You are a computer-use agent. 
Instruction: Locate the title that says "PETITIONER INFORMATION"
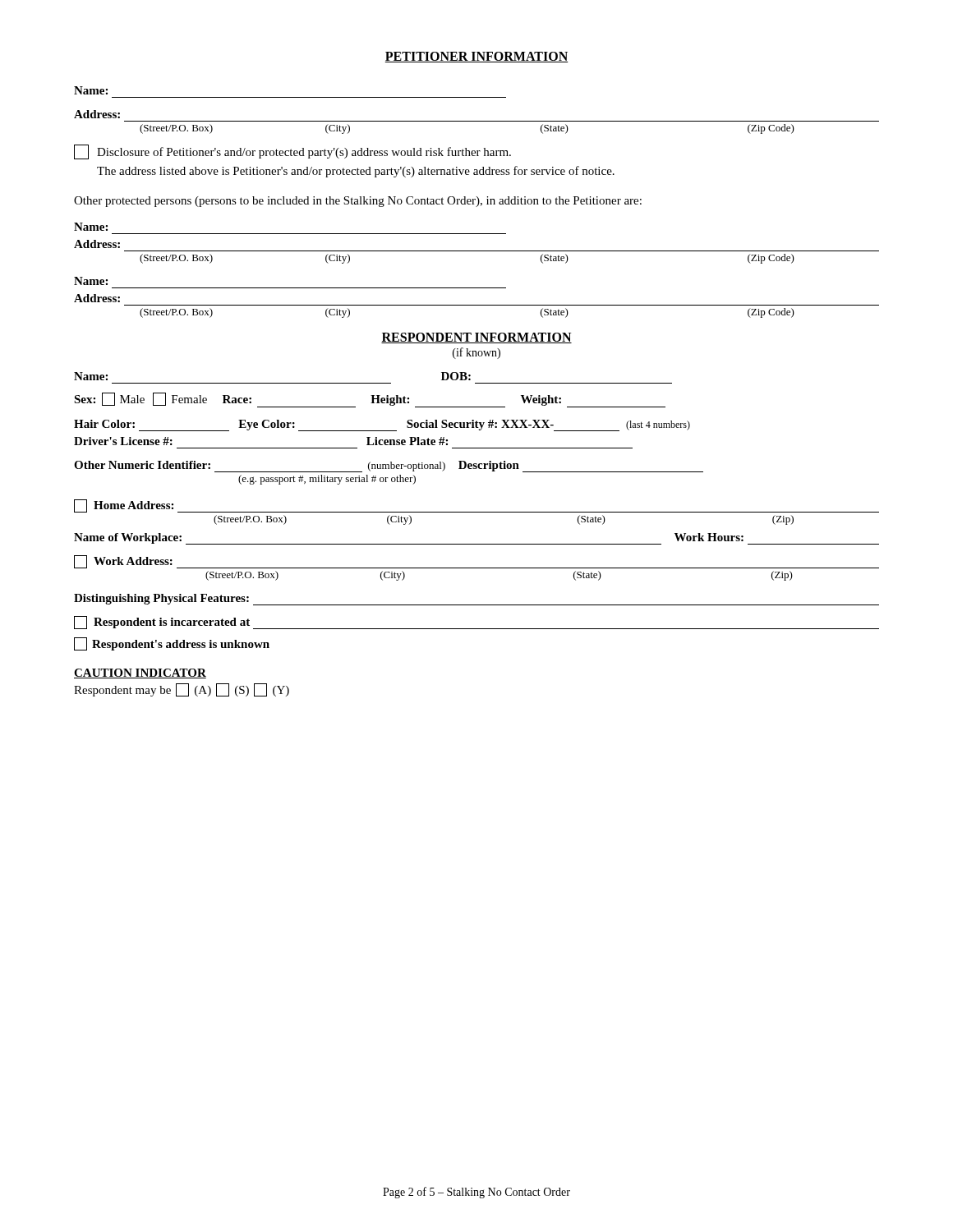tap(476, 56)
